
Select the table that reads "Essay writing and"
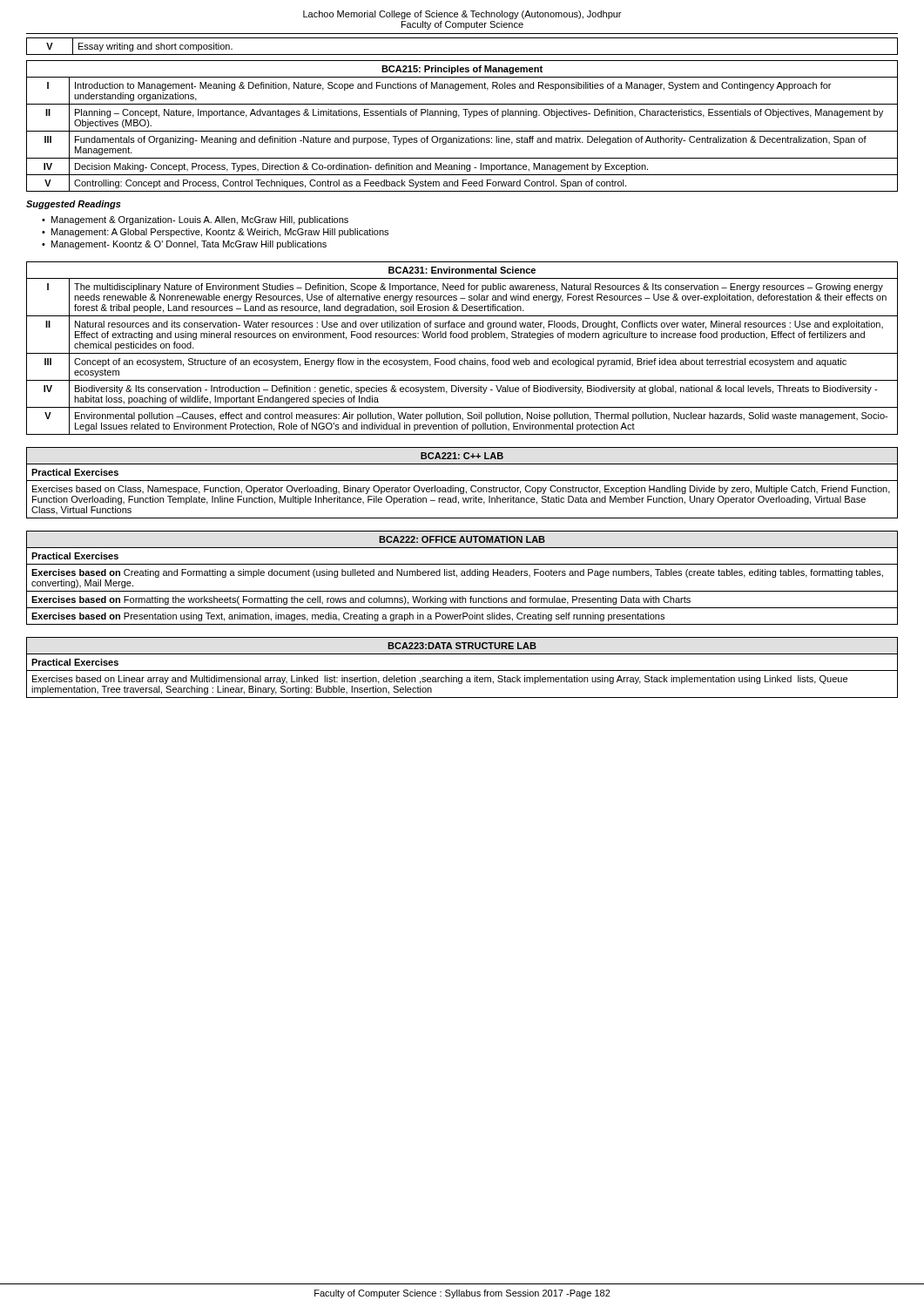point(462,46)
